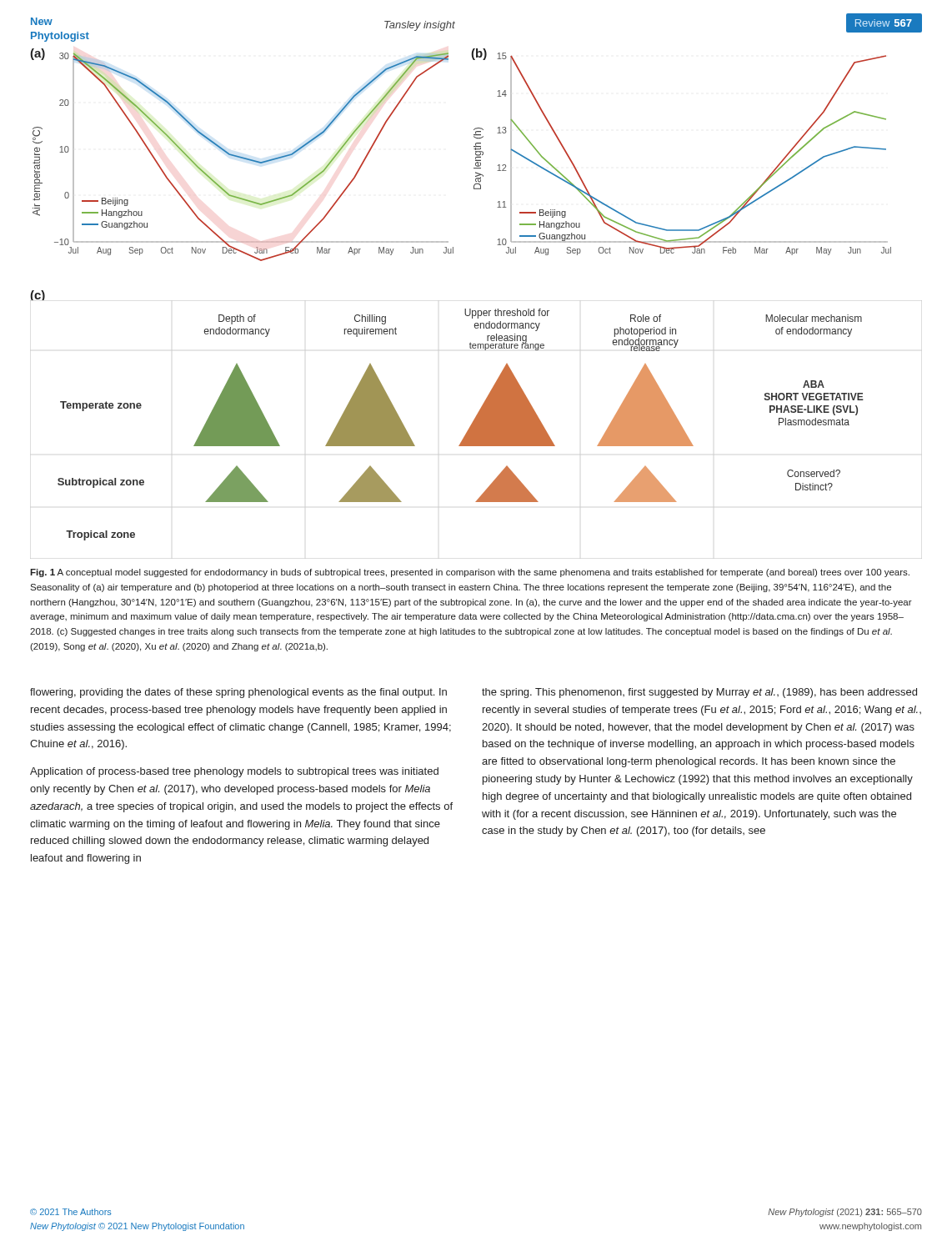Find the passage starting "the spring. This"
Screen dimensions: 1251x952
tap(702, 762)
